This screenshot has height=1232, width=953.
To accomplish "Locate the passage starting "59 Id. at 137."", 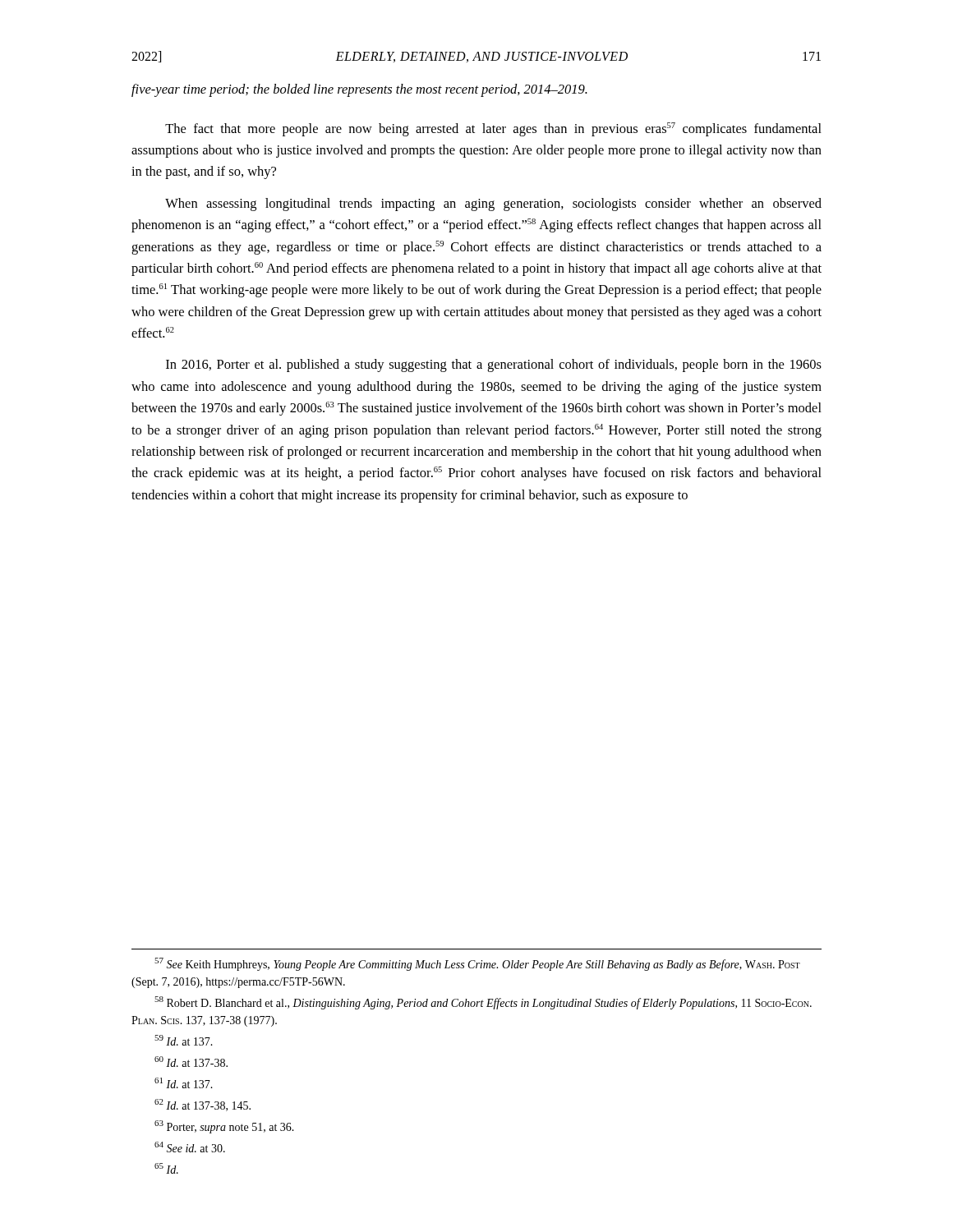I will 184,1041.
